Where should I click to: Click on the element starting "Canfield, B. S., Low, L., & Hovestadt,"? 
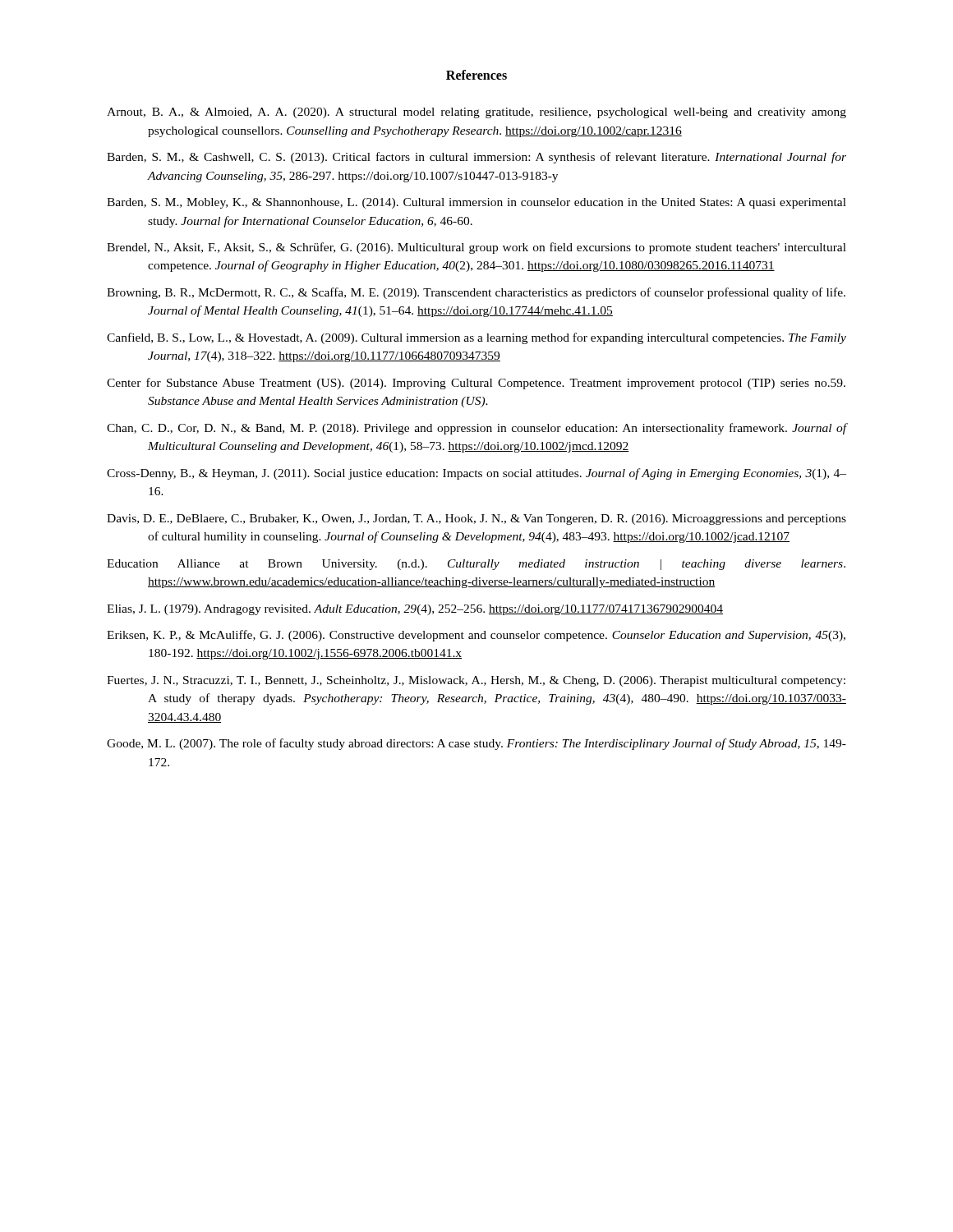476,346
